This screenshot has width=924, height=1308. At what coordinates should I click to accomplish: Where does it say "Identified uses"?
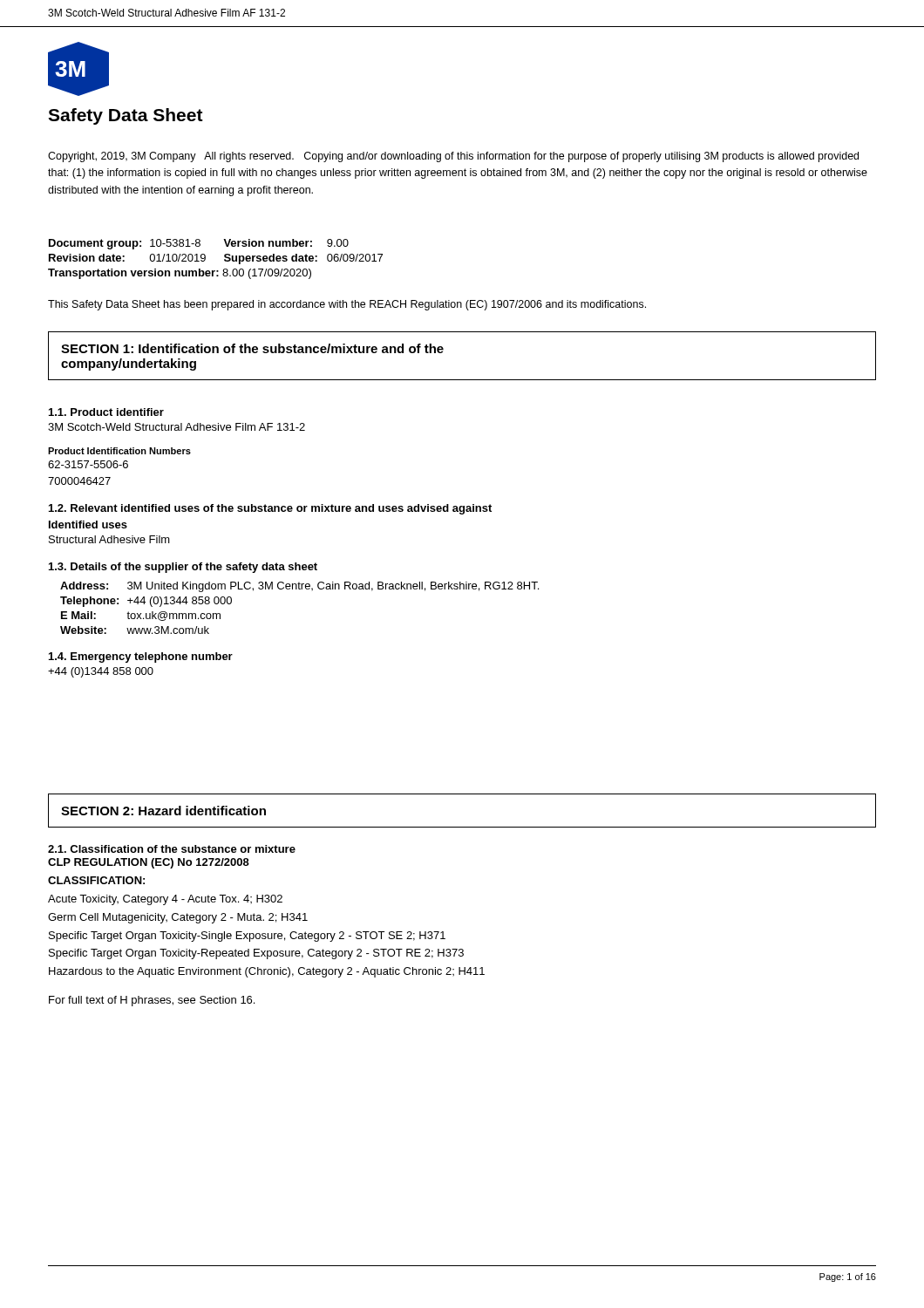point(88,525)
